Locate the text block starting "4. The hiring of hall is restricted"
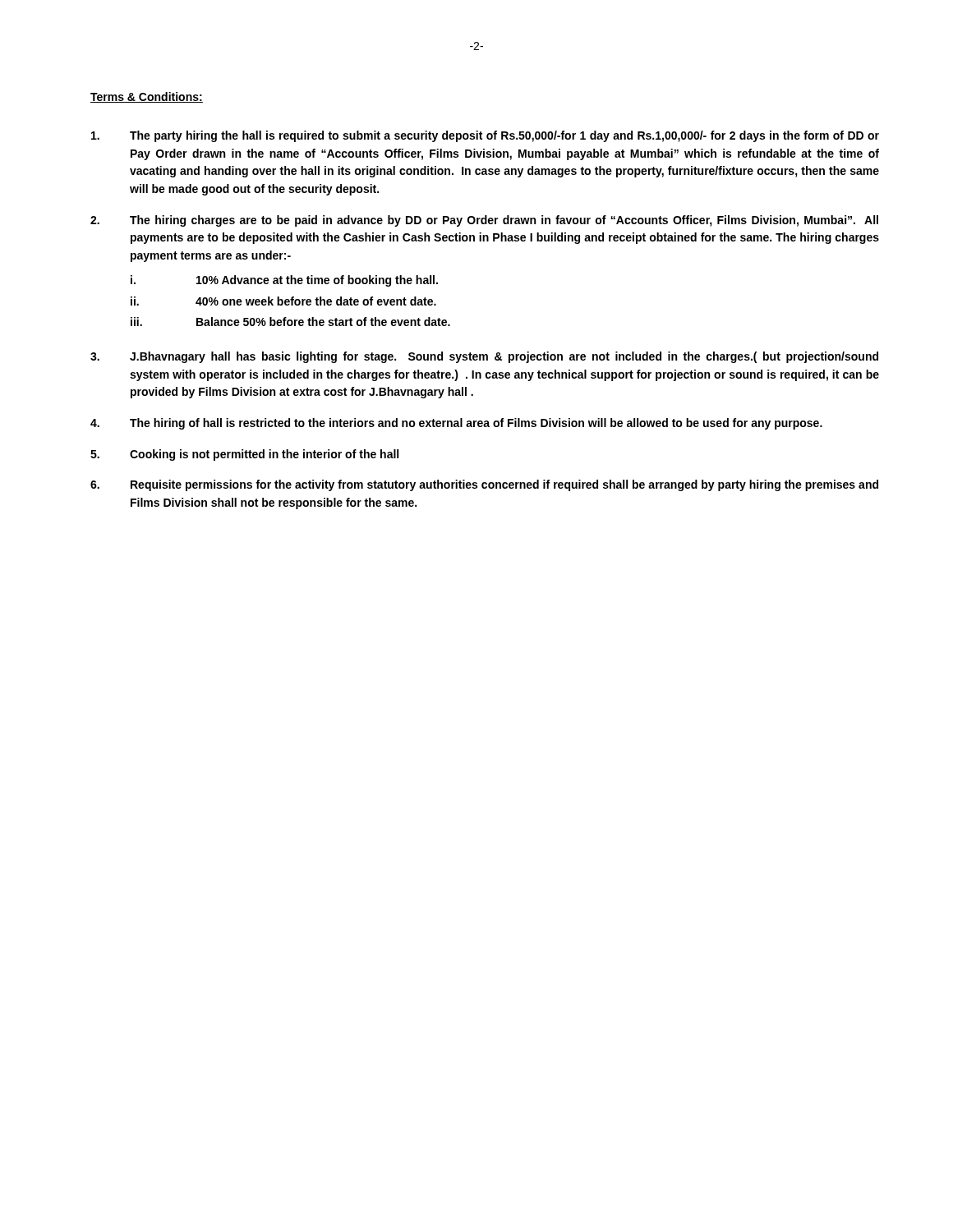The height and width of the screenshot is (1232, 953). coord(485,424)
